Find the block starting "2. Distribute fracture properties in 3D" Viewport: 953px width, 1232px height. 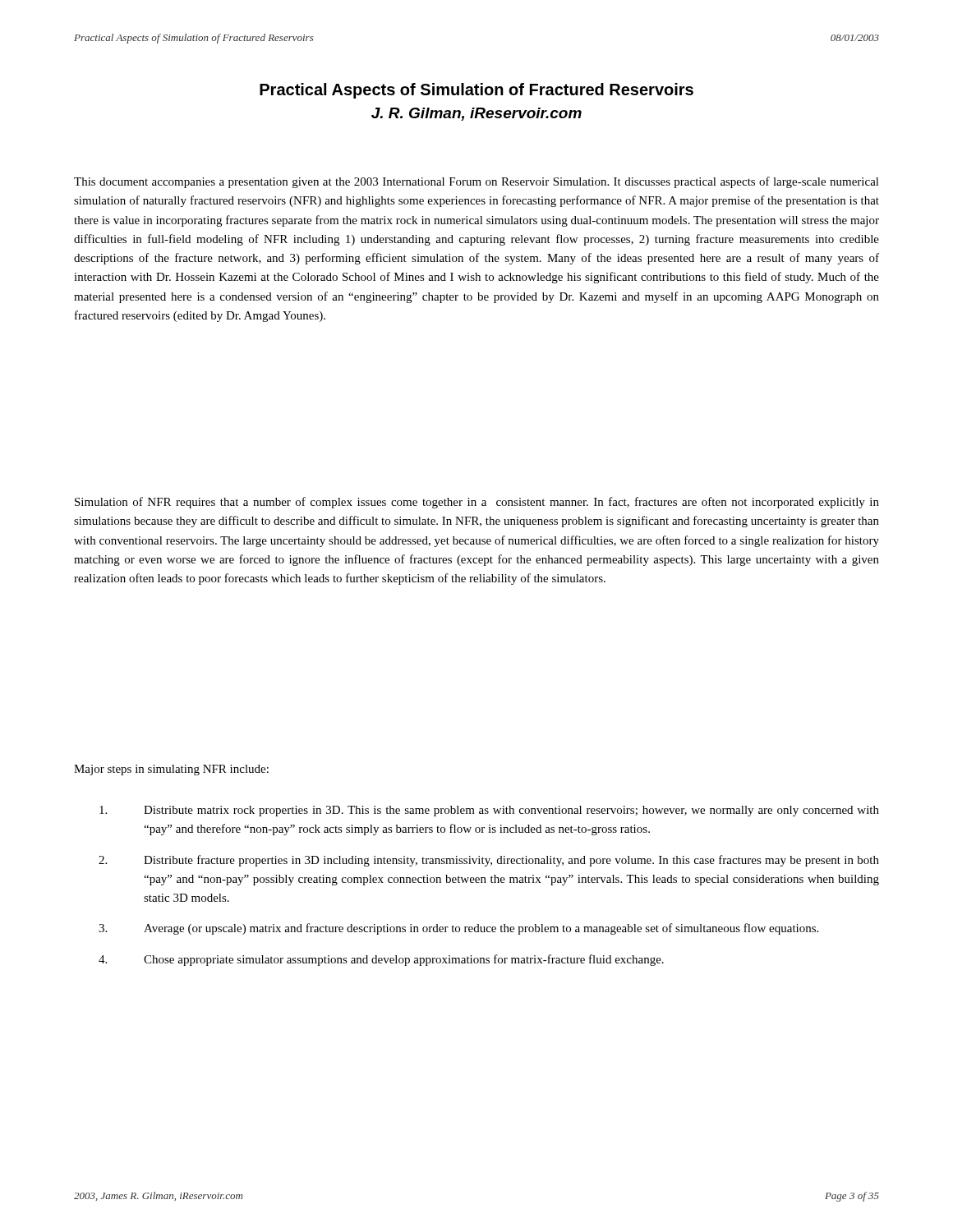tap(476, 879)
